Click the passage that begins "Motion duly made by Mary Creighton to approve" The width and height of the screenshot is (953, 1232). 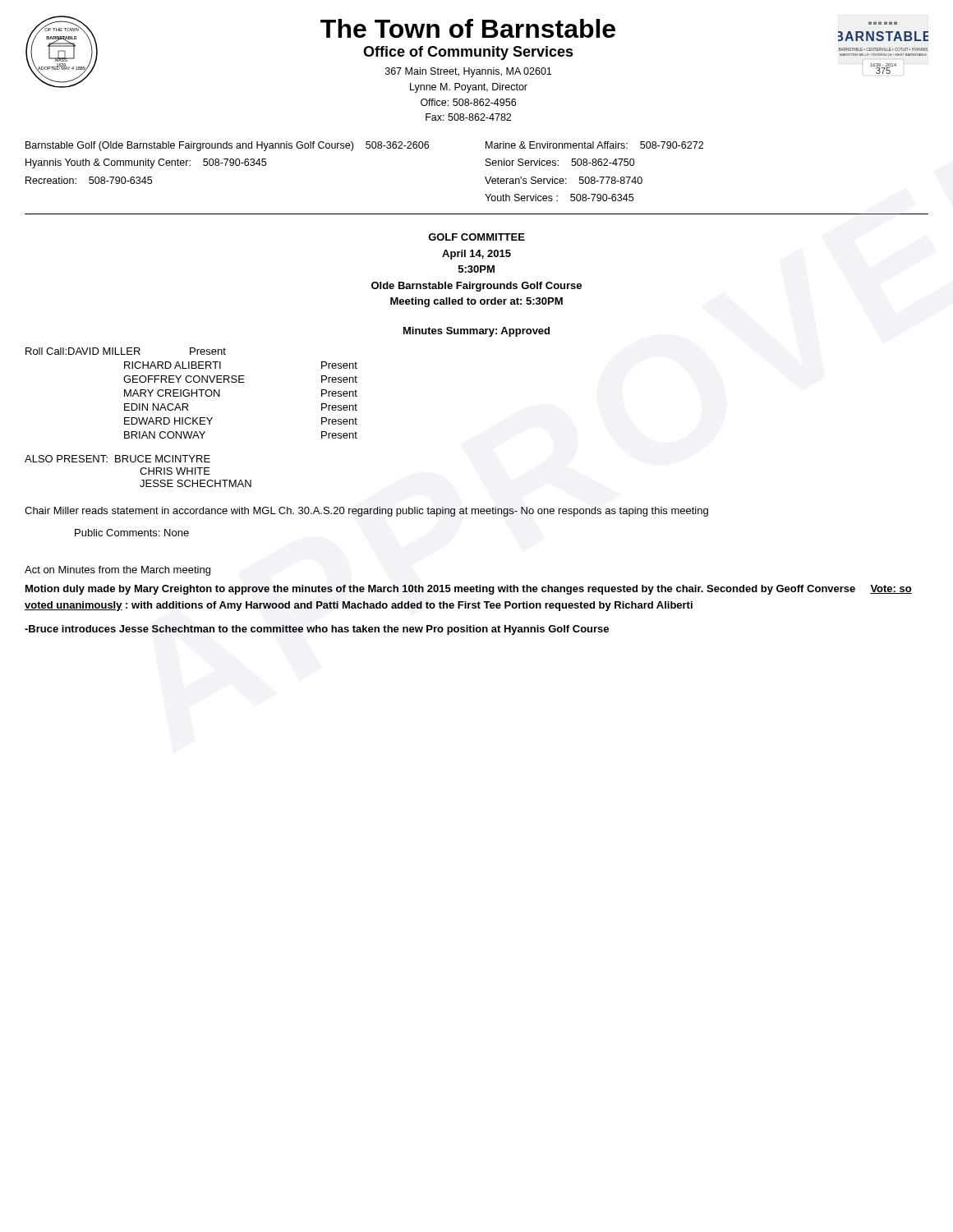tap(468, 597)
